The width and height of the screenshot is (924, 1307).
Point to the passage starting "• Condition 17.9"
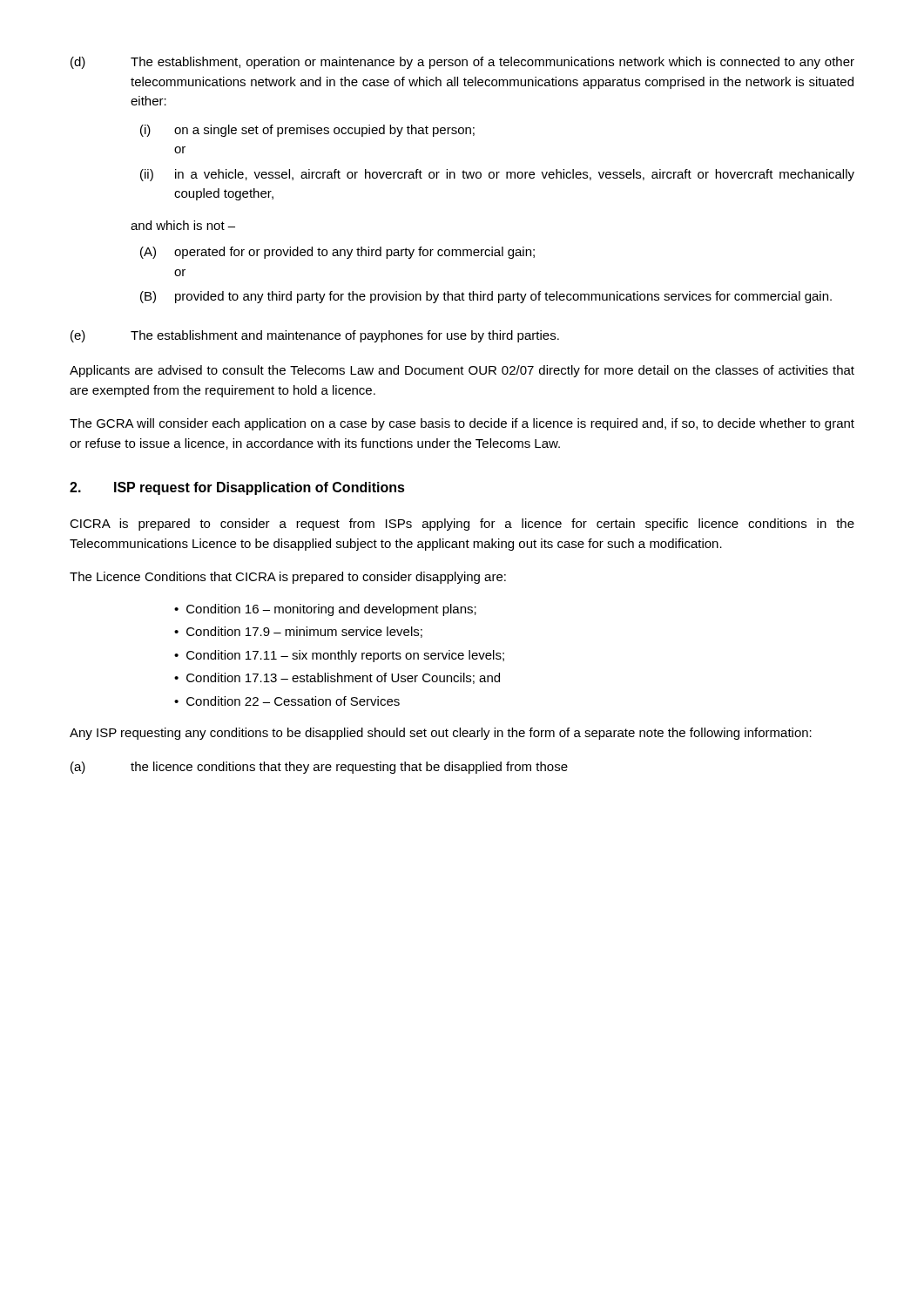[299, 632]
